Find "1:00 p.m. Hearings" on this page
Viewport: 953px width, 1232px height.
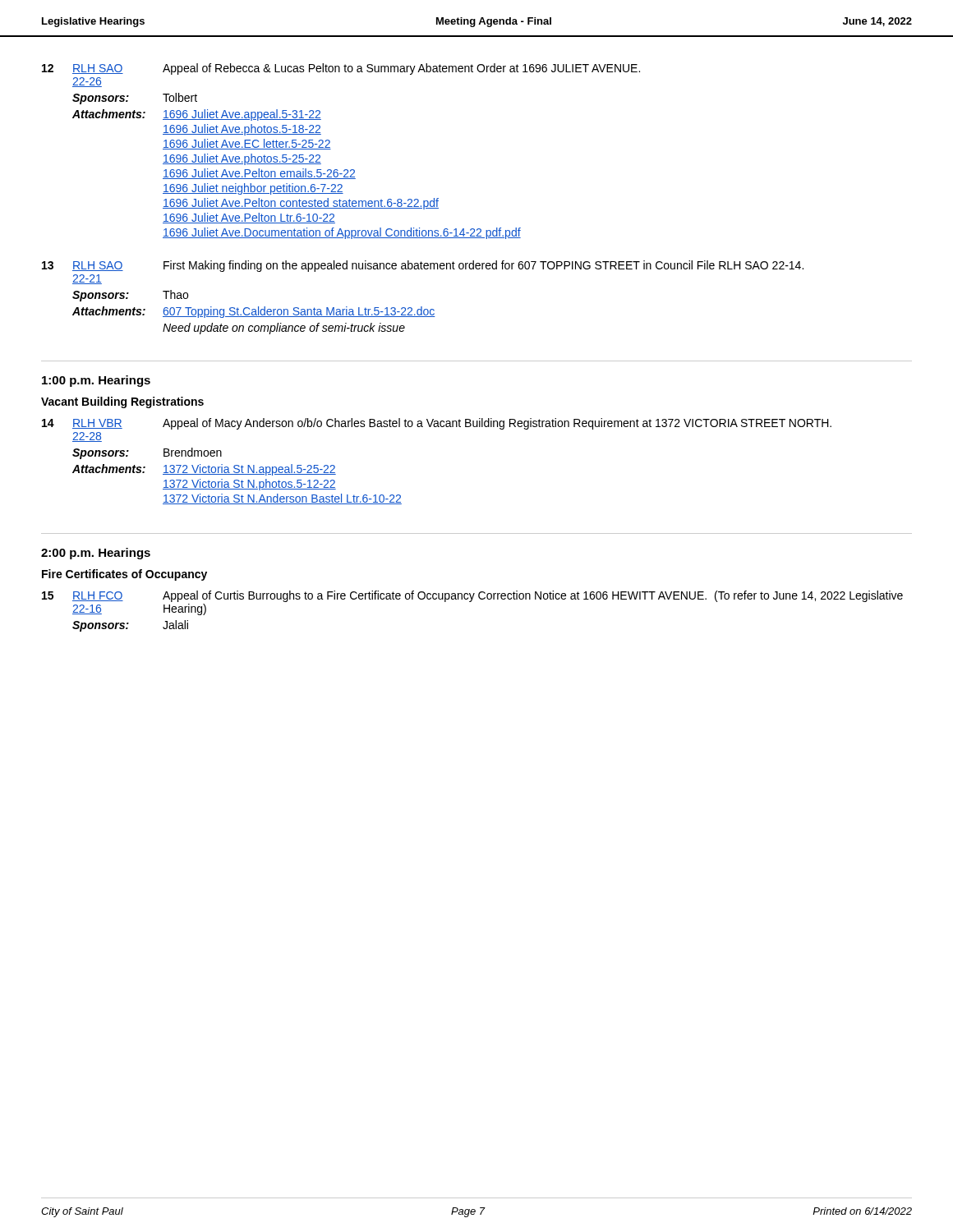coord(96,380)
